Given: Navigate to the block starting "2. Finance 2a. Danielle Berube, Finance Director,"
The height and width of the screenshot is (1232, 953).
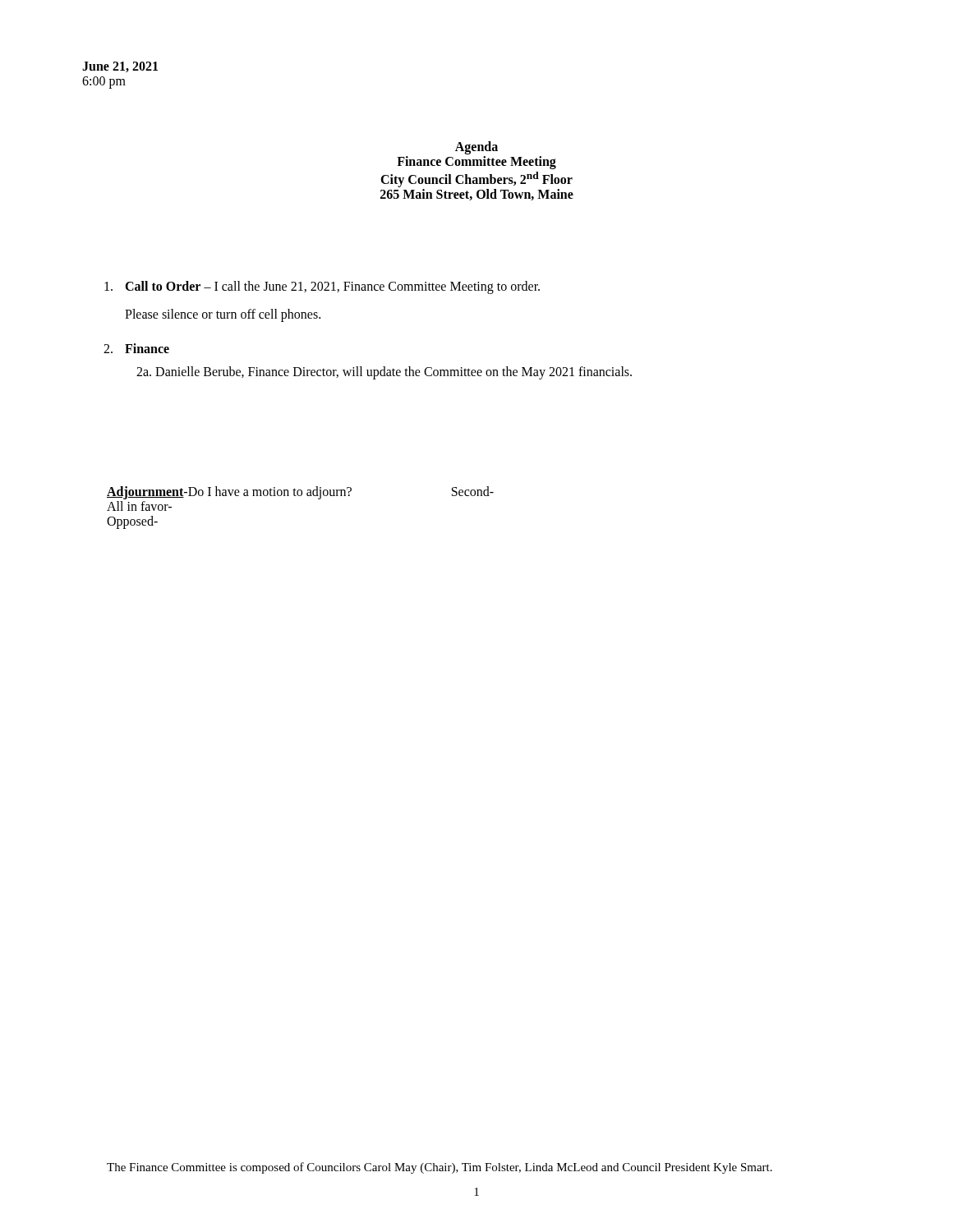Looking at the screenshot, I should point(452,361).
